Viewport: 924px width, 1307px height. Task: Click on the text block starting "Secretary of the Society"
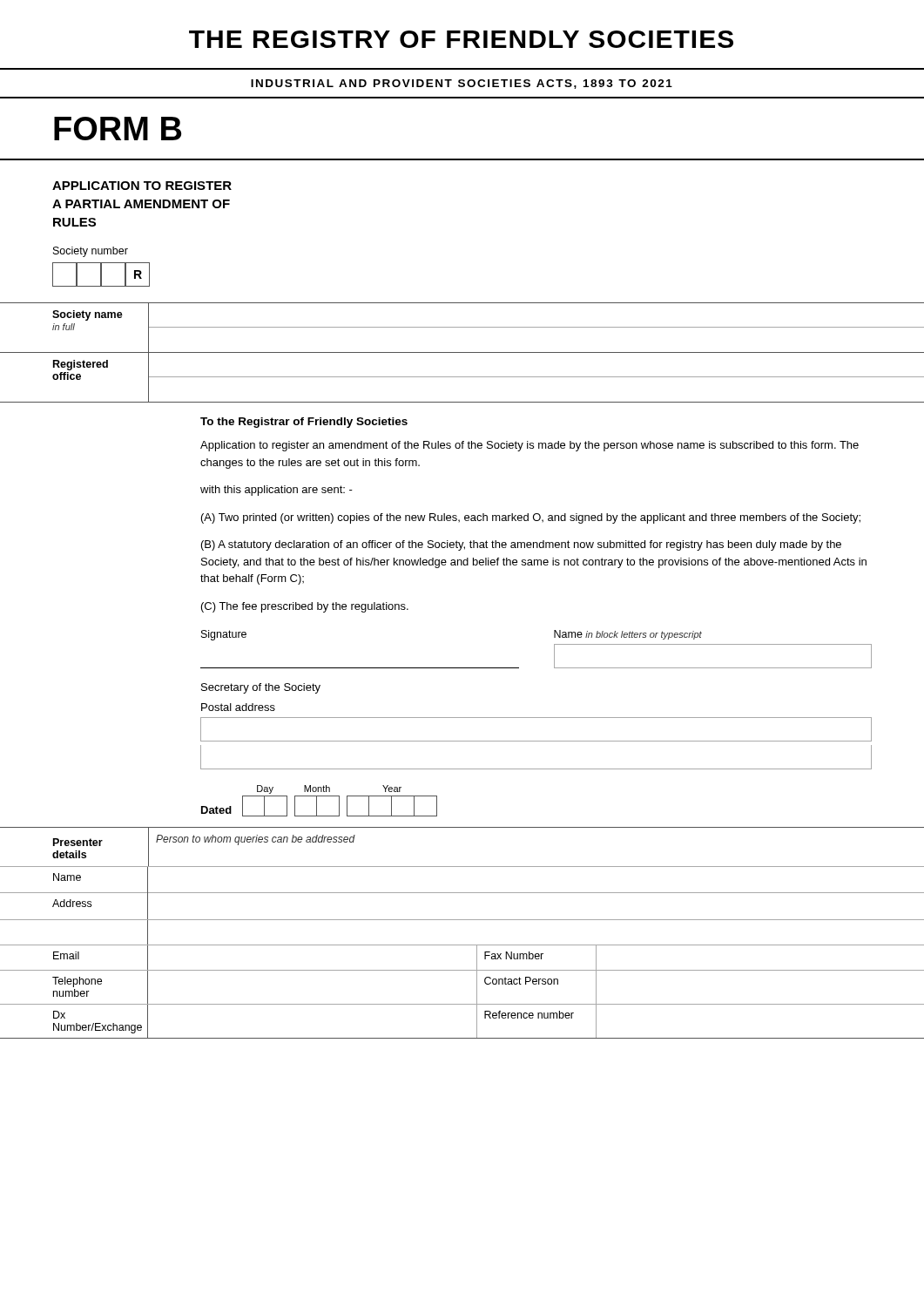[x=260, y=687]
